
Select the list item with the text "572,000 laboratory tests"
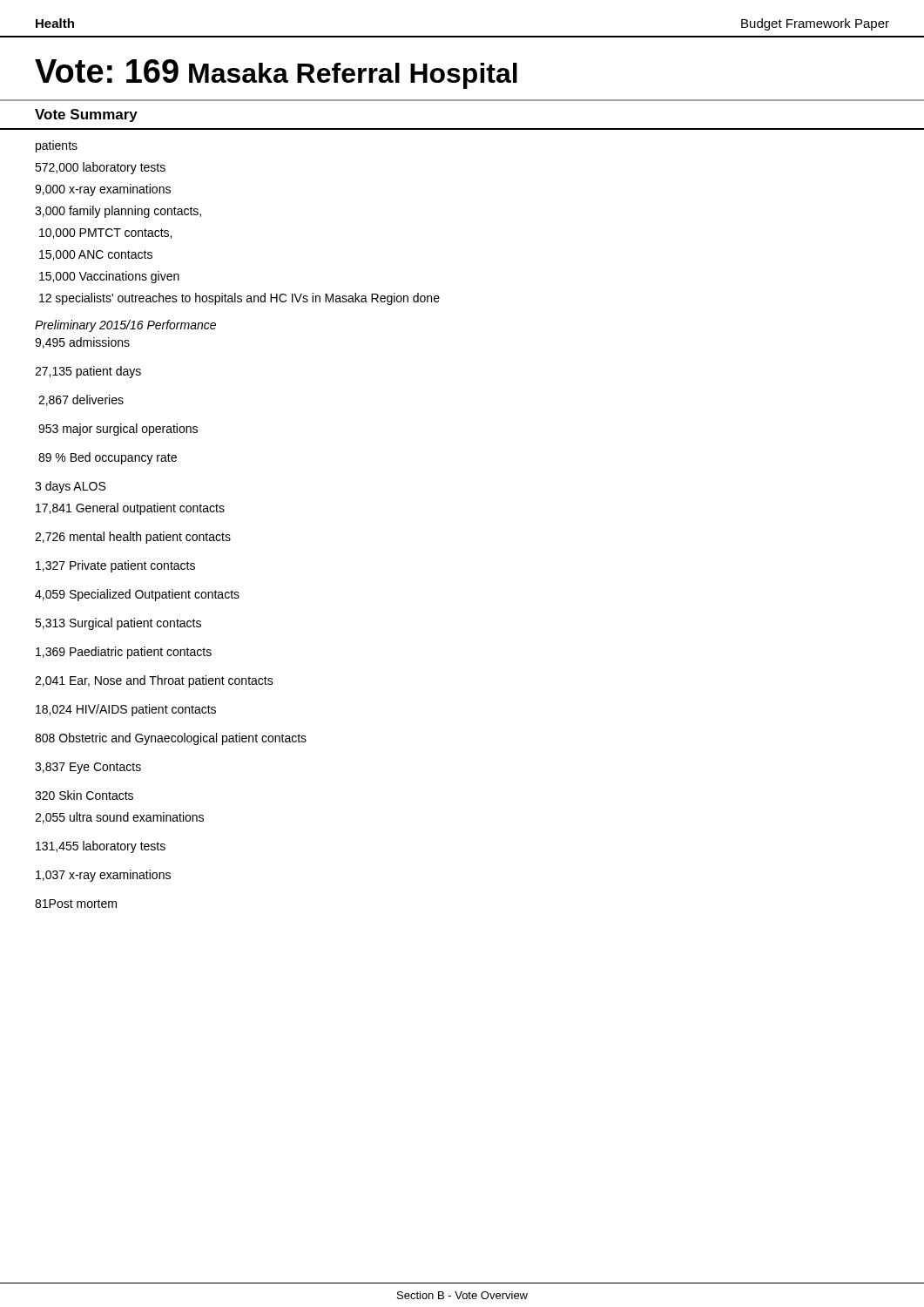coord(100,167)
